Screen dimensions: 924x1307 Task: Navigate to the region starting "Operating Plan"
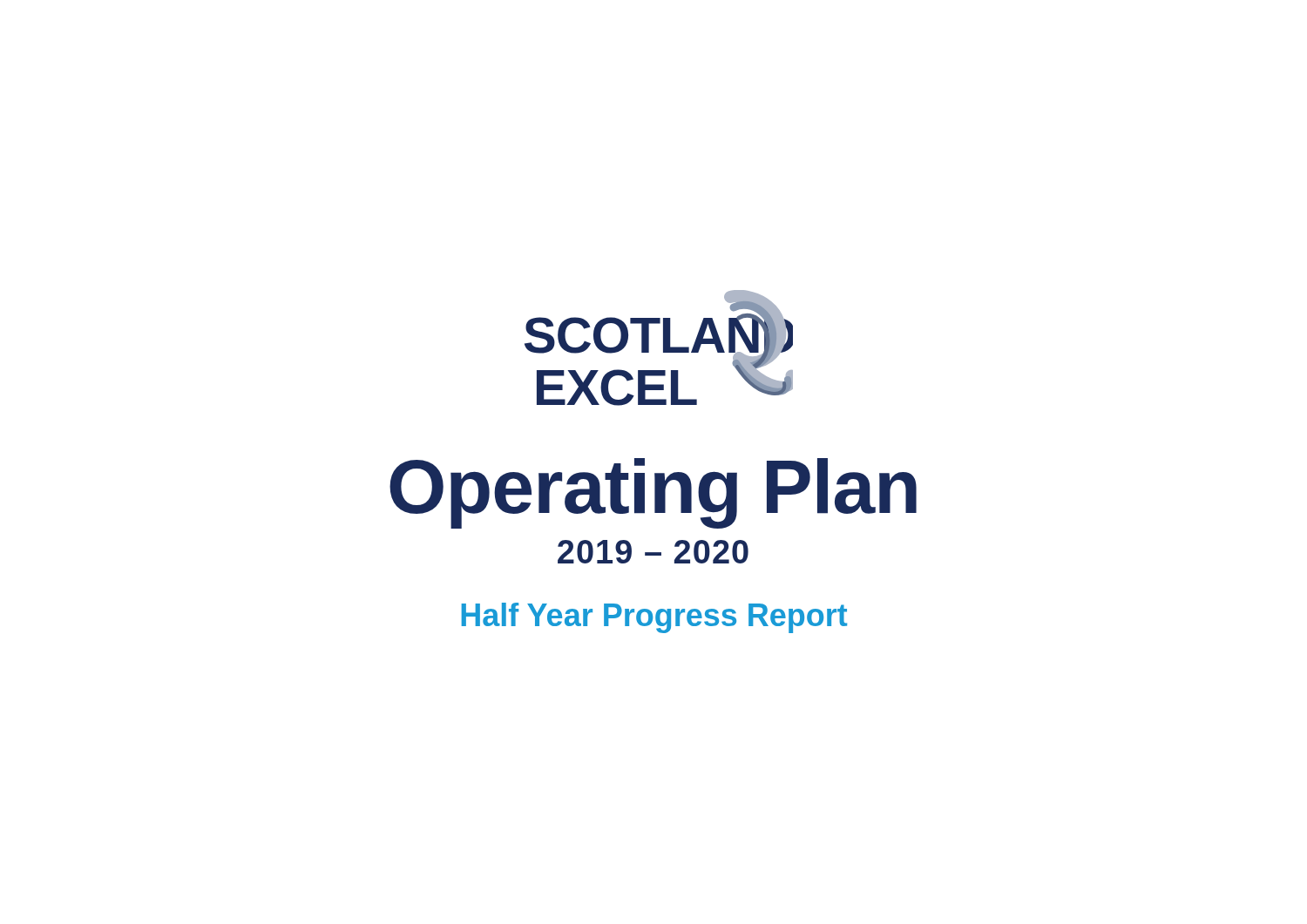(654, 487)
